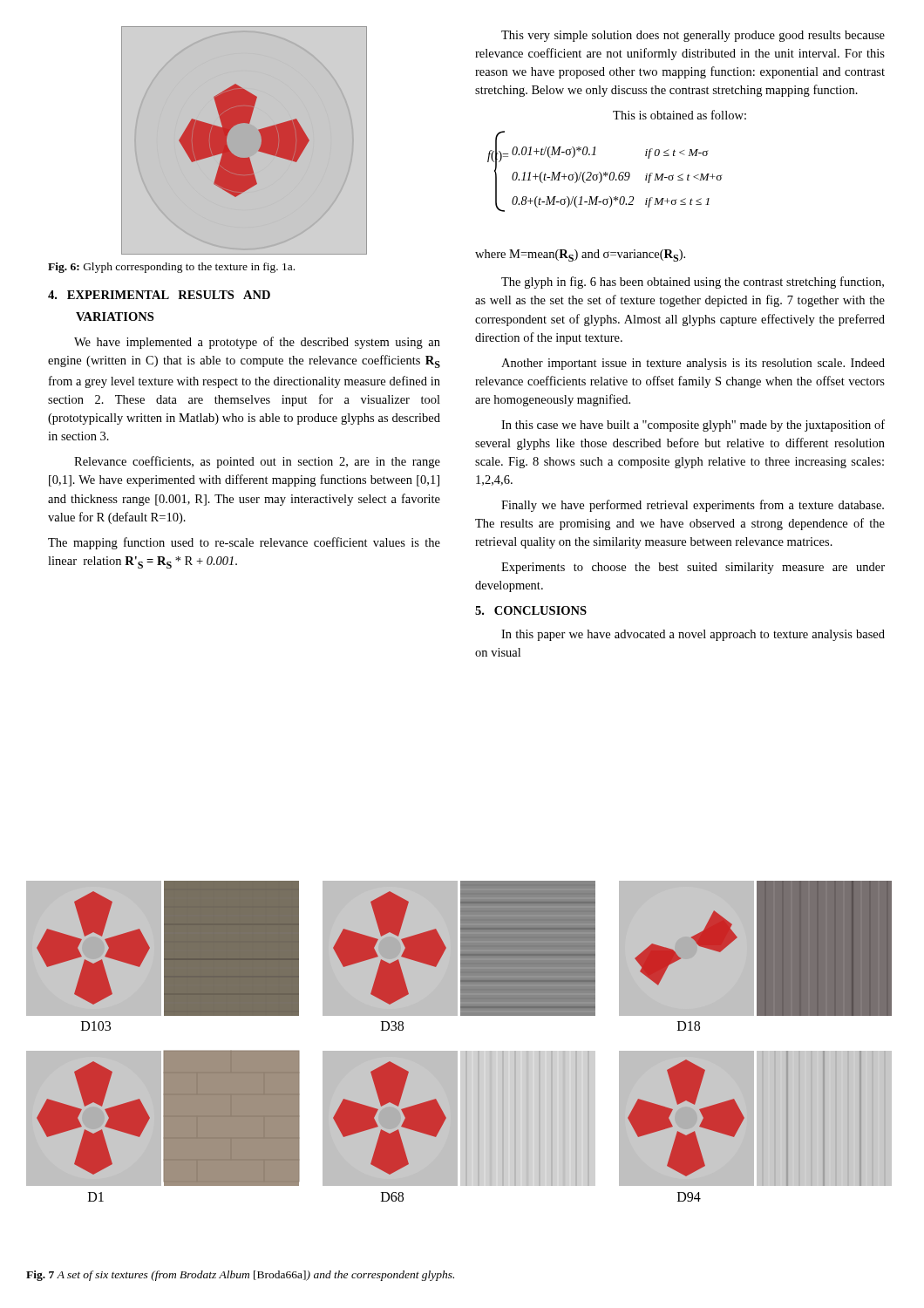Viewport: 924px width, 1308px height.
Task: Locate the text containing "where M=mean(RS) and σ=variance(RS)."
Action: pyautogui.click(x=581, y=256)
